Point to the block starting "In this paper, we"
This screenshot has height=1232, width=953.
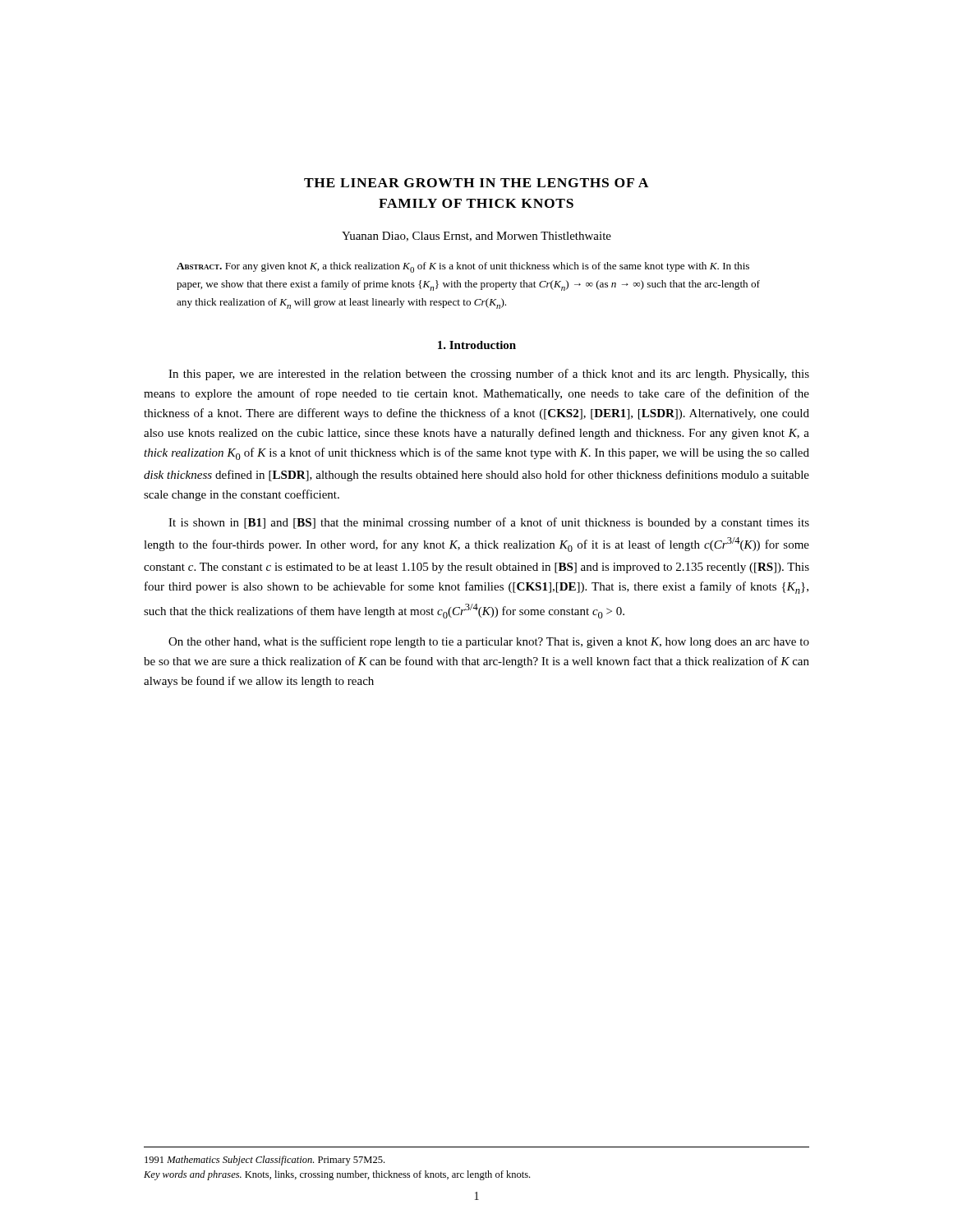coord(476,434)
